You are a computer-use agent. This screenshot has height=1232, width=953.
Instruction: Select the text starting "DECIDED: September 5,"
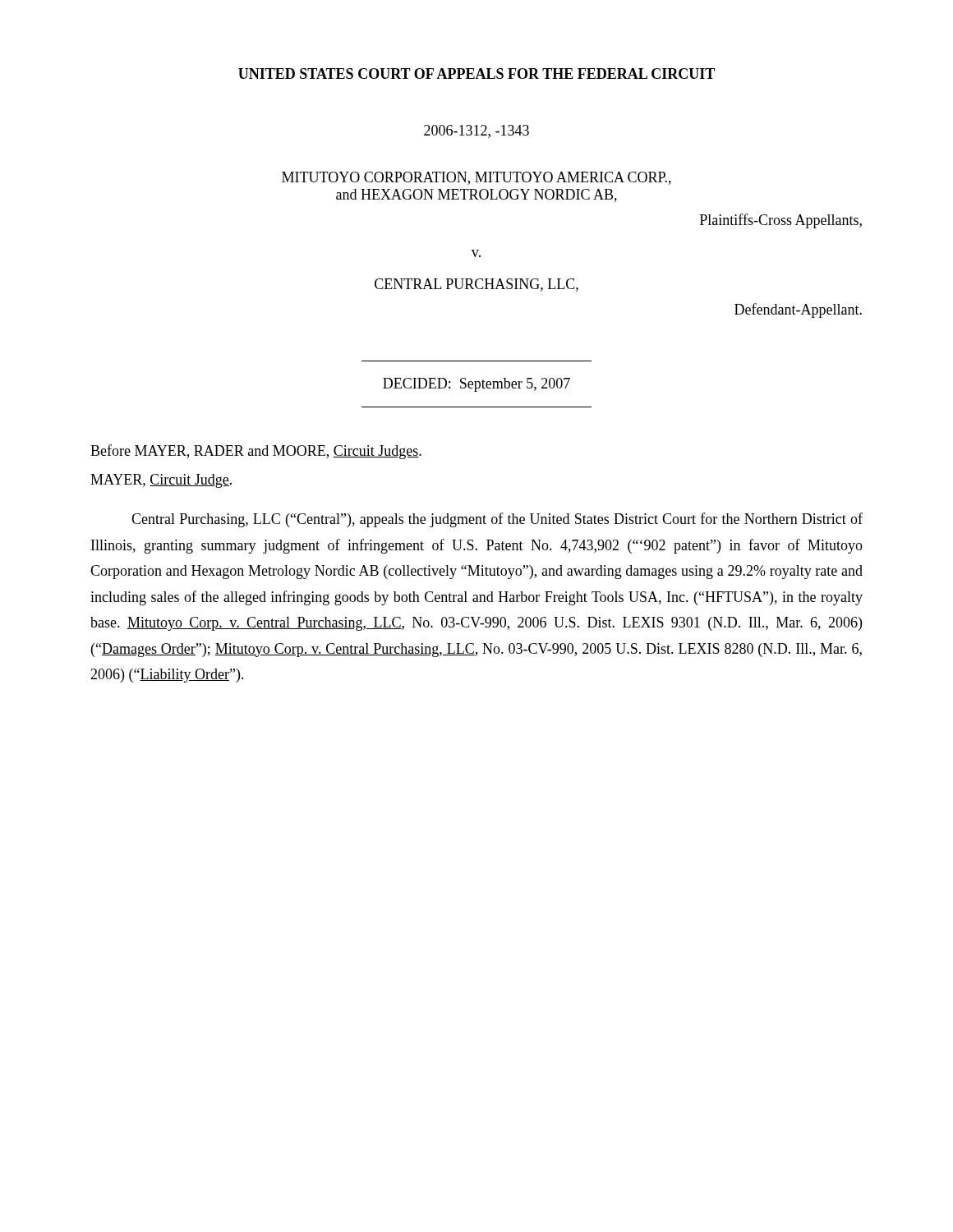click(476, 384)
